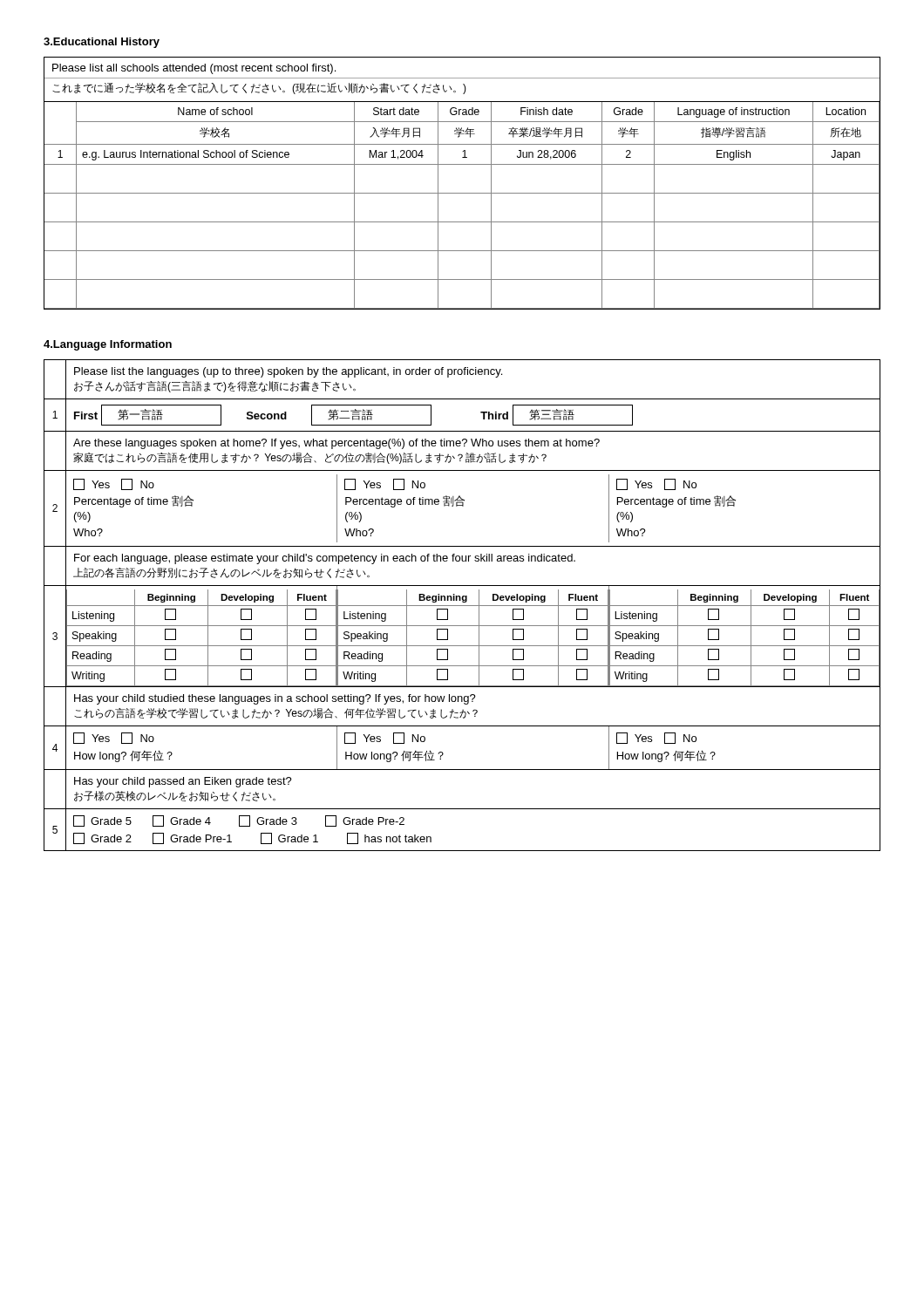The height and width of the screenshot is (1308, 924).
Task: Select the passage starting "4.Language Information"
Action: pyautogui.click(x=108, y=344)
